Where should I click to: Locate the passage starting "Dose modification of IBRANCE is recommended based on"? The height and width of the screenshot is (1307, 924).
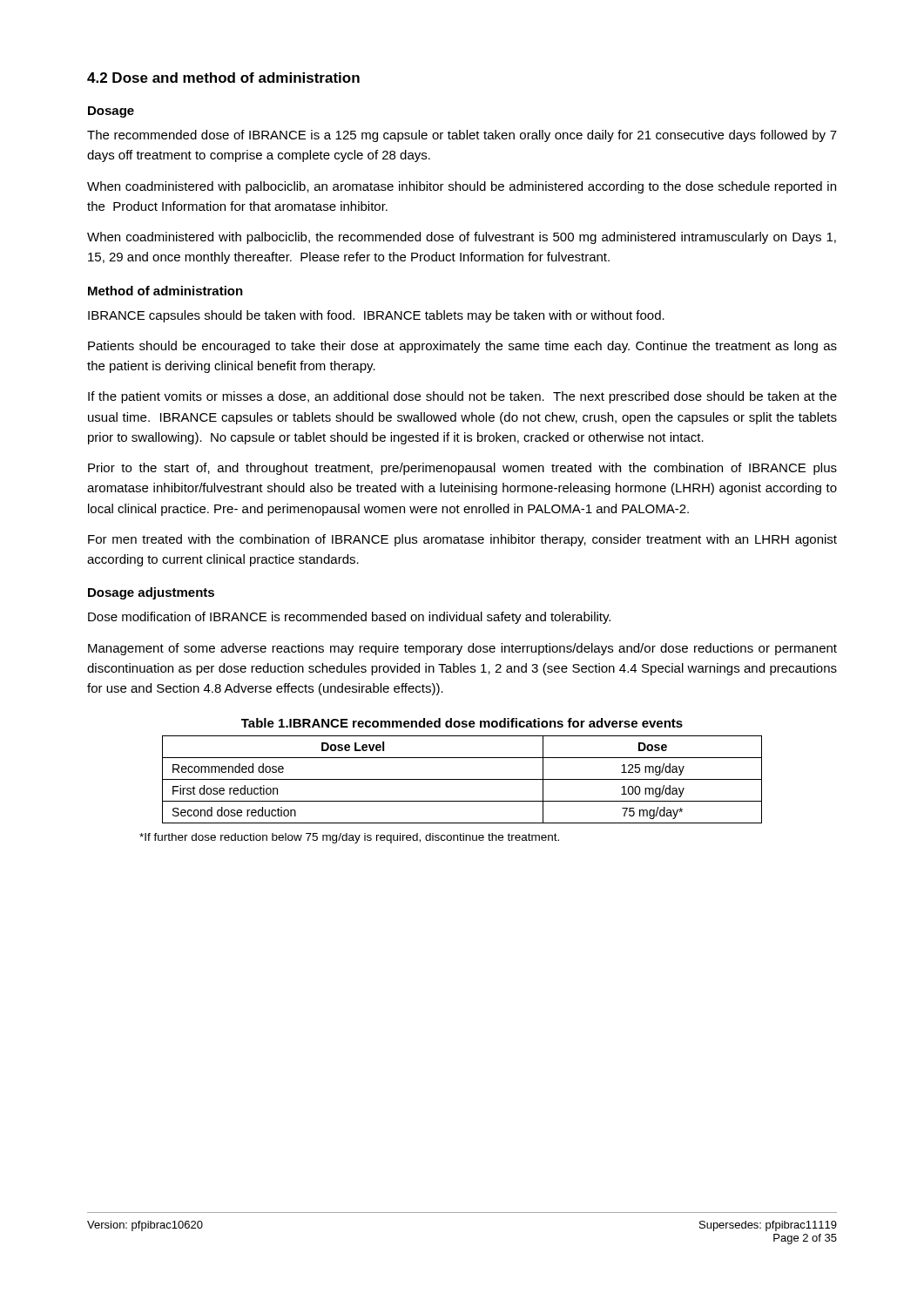click(349, 617)
